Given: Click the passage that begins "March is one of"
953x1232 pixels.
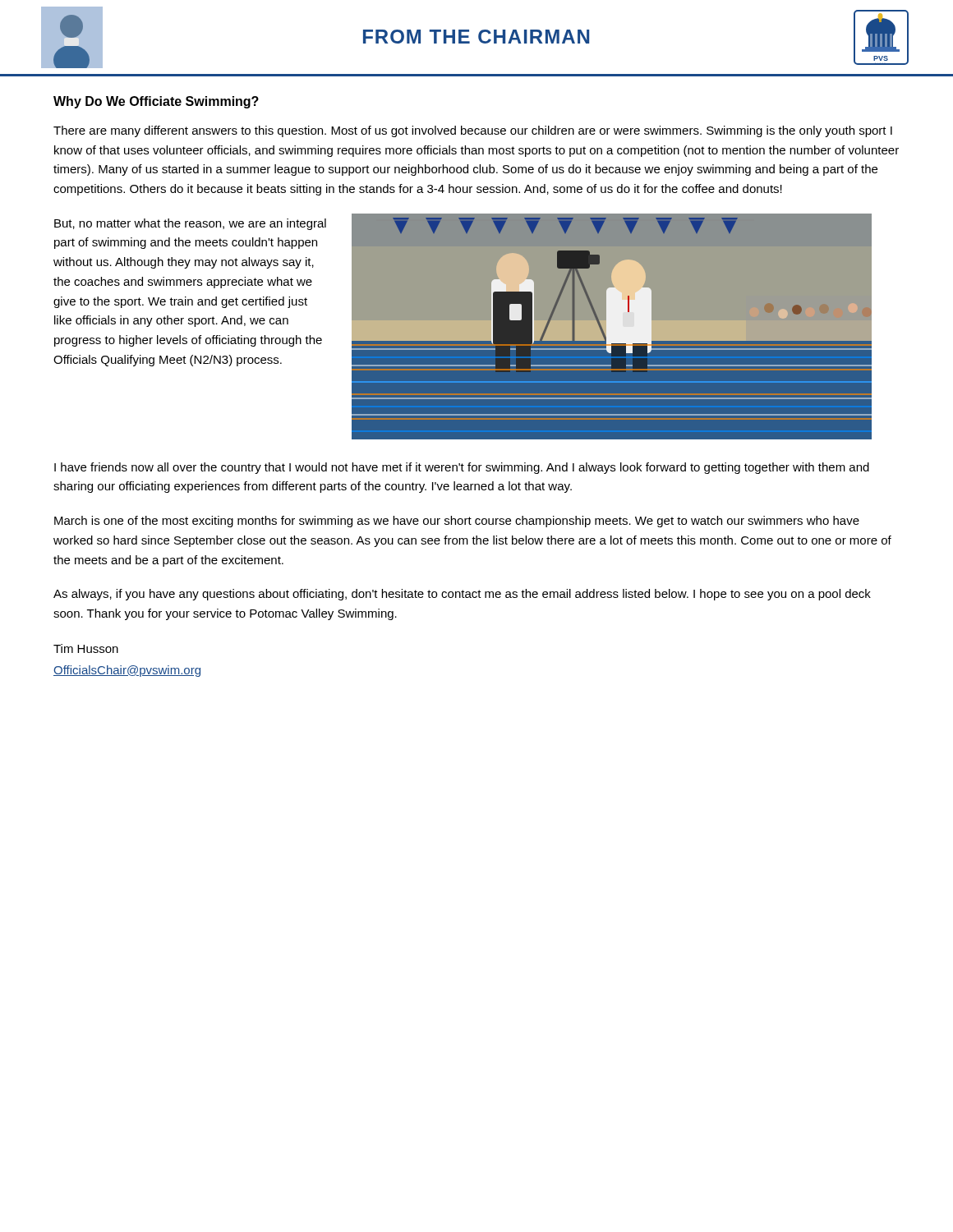Looking at the screenshot, I should point(472,540).
